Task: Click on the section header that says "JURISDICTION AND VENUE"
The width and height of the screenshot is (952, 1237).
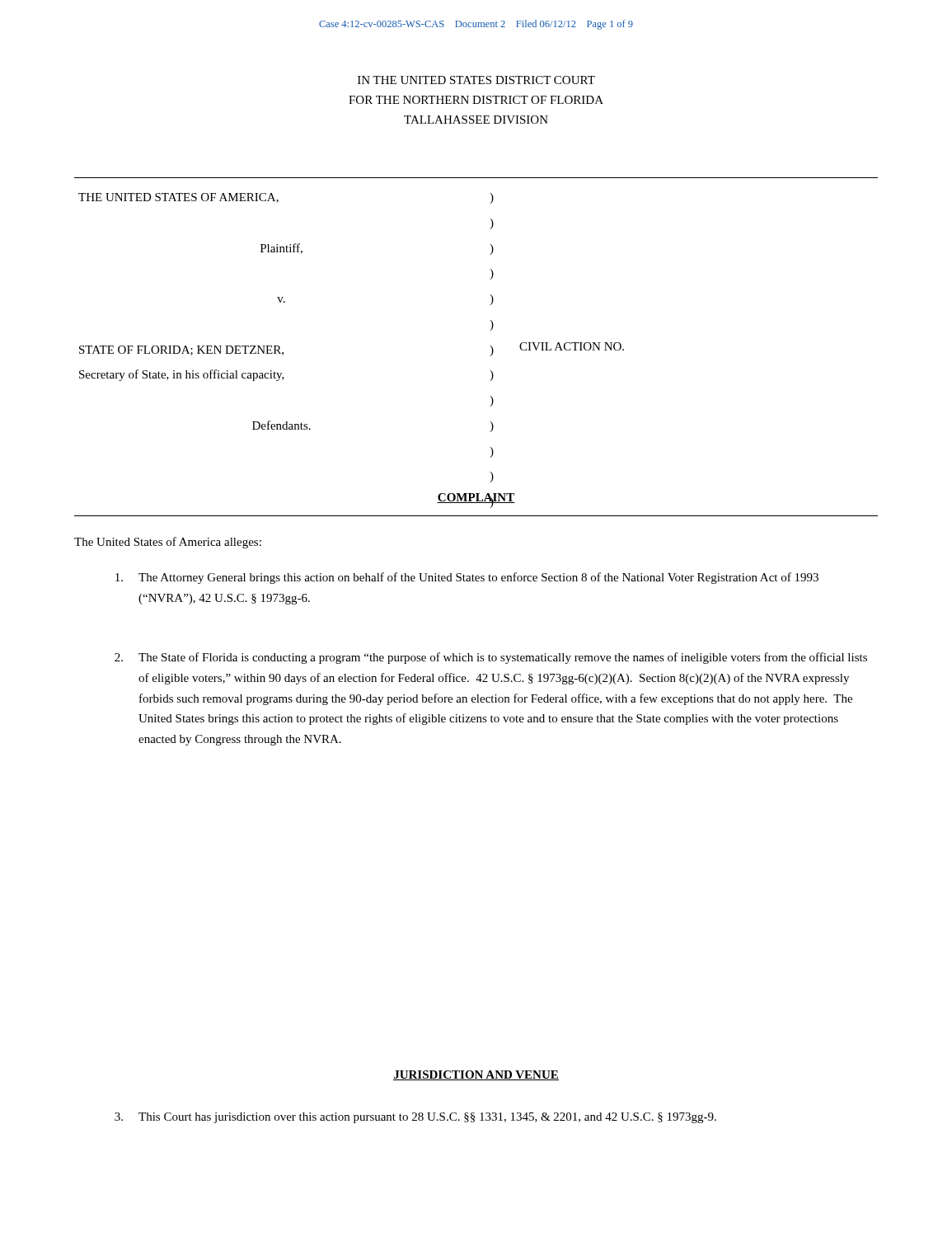Action: click(x=476, y=1075)
